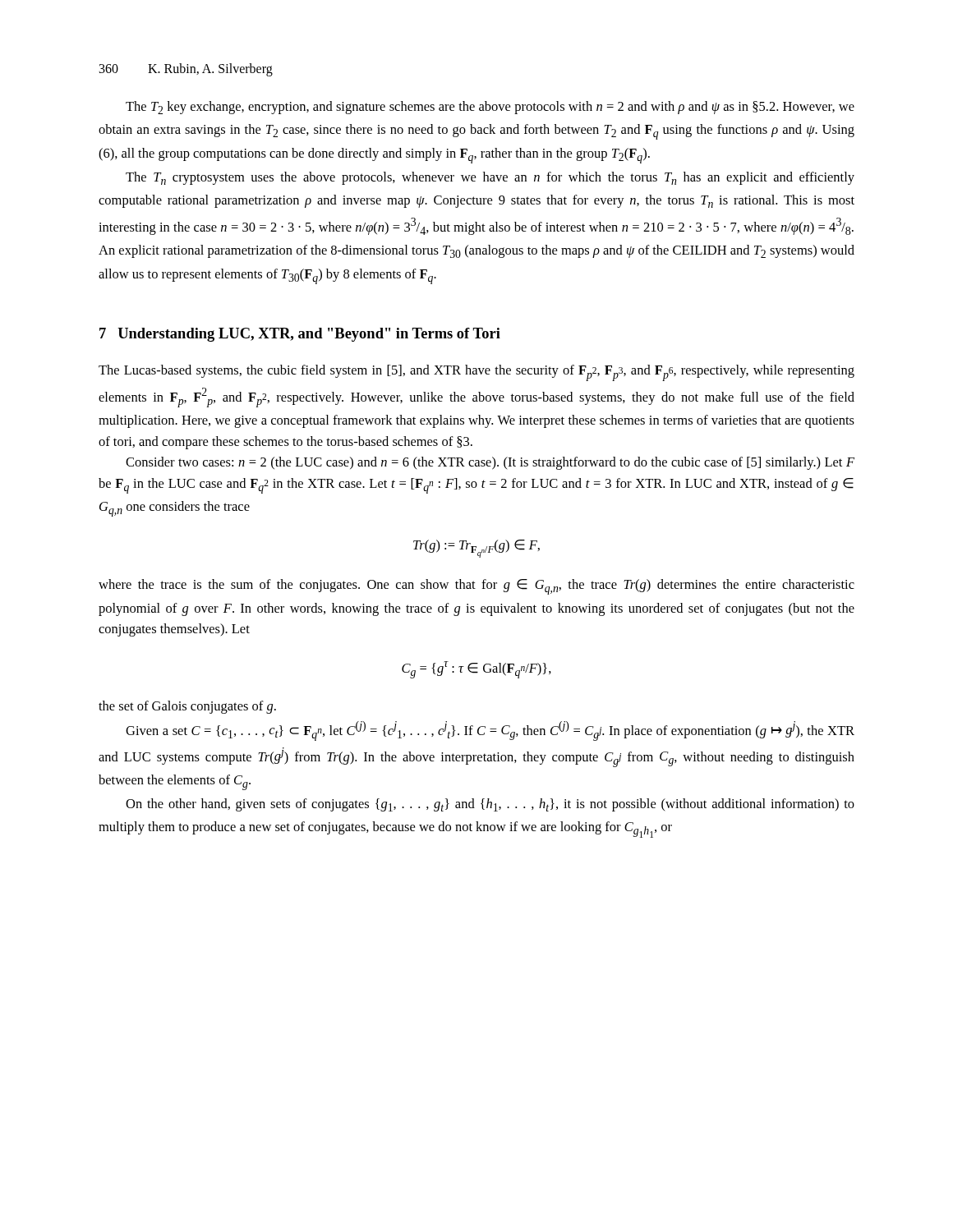Point to the passage starting "Tr(g) := TrFqn/F(g) ∈"

(476, 547)
